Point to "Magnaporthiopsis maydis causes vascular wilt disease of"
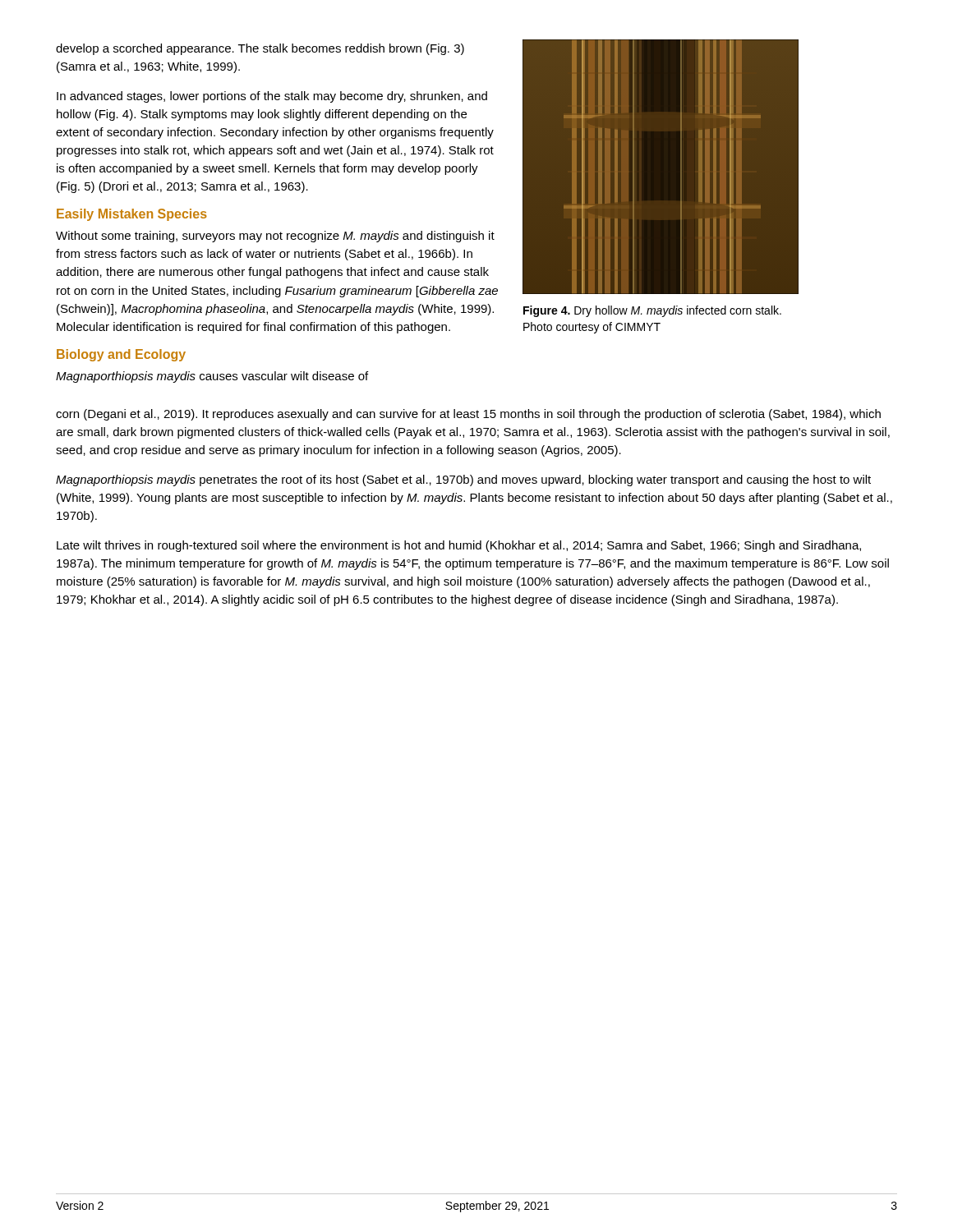 (278, 376)
